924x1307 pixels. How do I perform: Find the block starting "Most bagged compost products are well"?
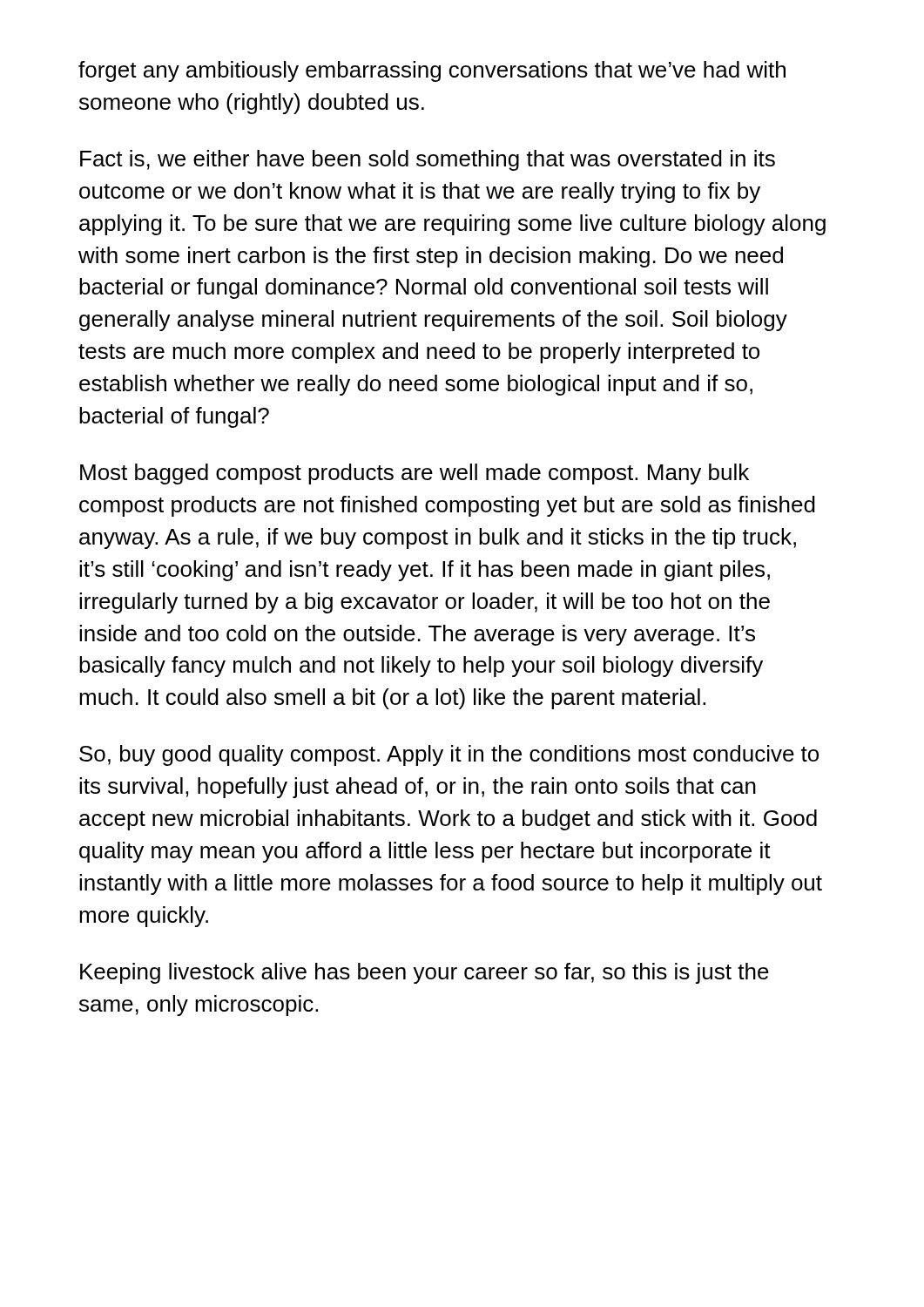click(447, 585)
